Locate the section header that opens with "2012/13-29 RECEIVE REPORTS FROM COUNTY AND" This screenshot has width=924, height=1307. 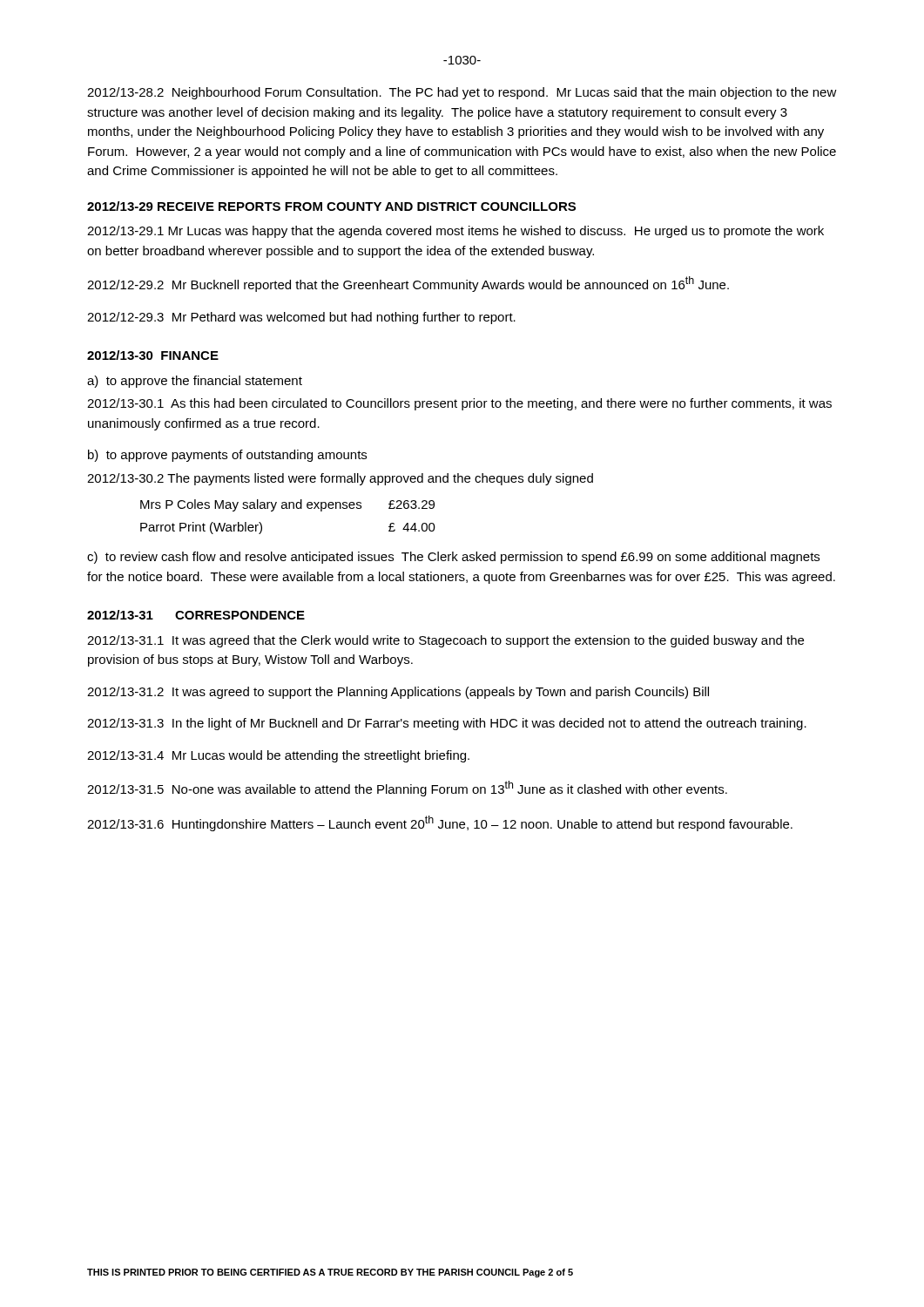coord(332,206)
